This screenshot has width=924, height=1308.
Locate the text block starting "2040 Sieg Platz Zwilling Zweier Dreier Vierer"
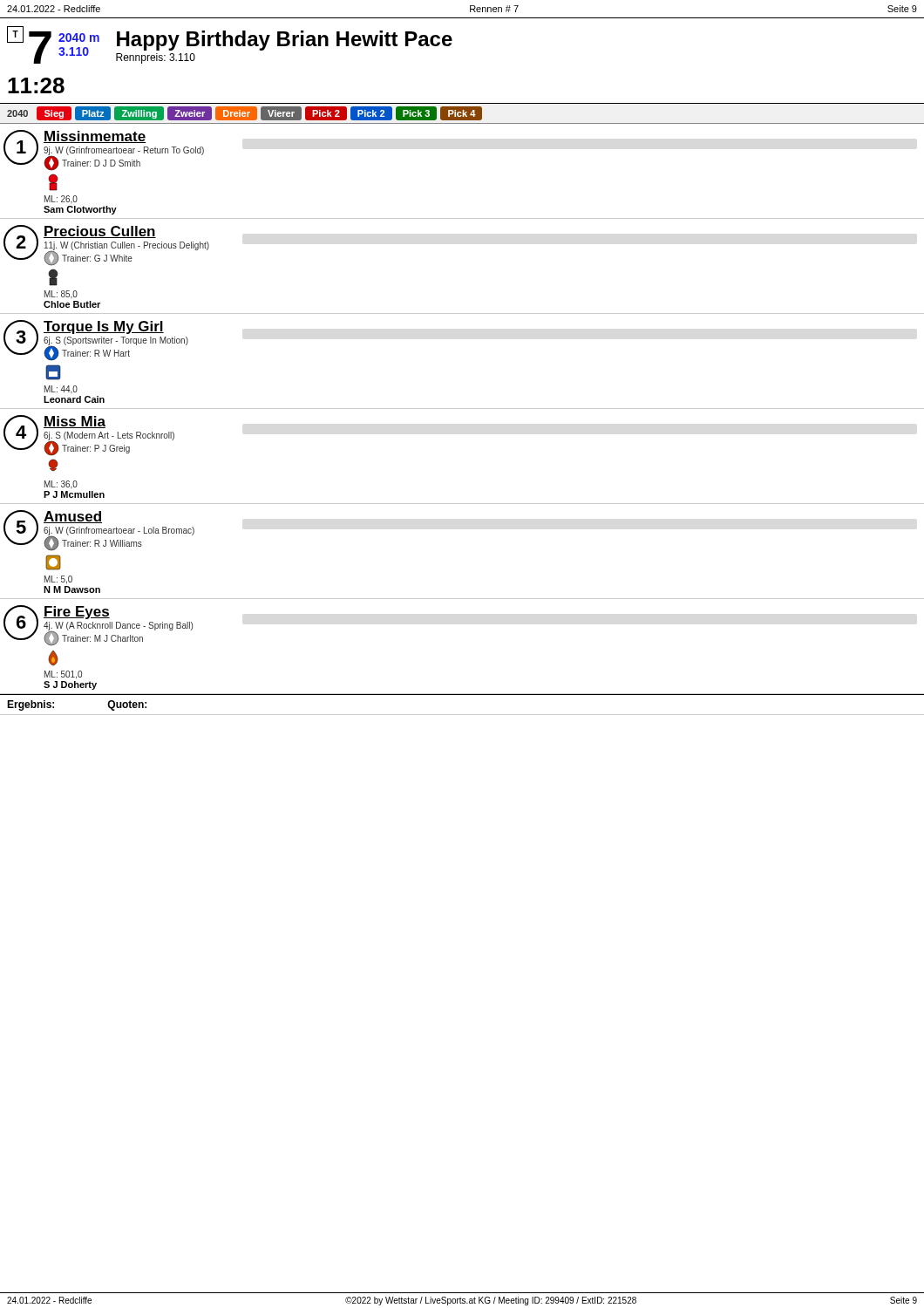click(x=245, y=113)
